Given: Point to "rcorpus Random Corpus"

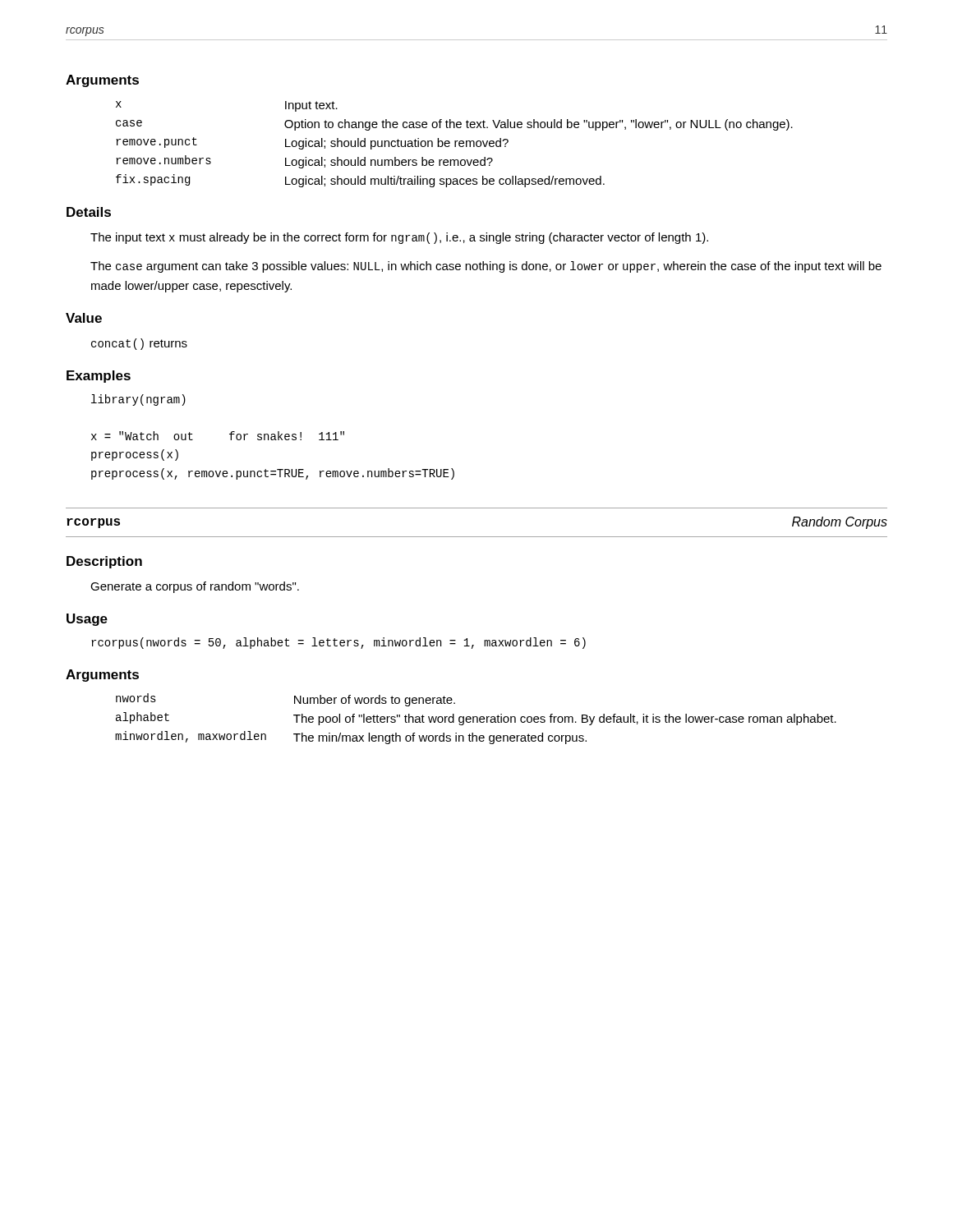Looking at the screenshot, I should pyautogui.click(x=92, y=523).
